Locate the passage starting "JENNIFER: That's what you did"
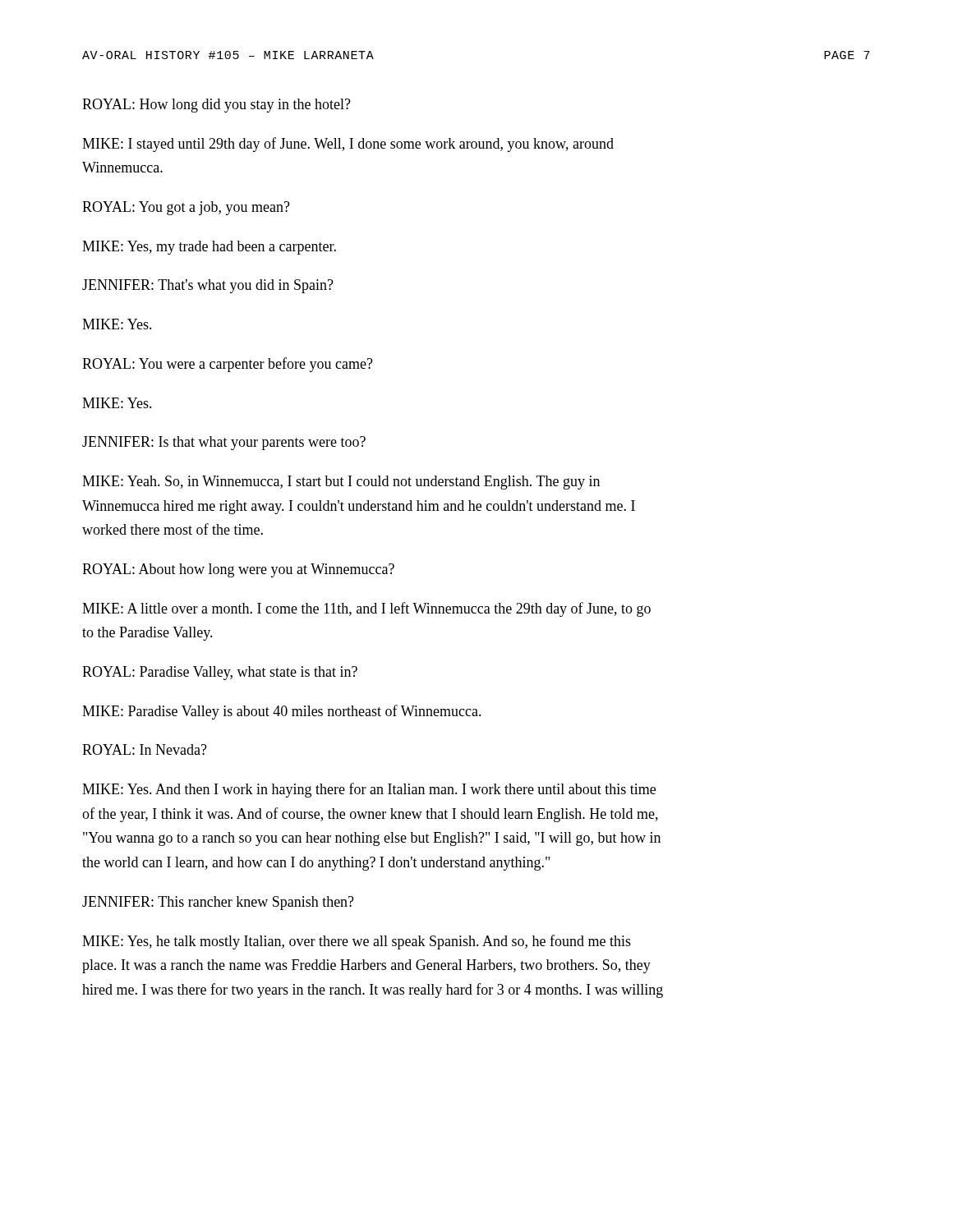Viewport: 953px width, 1232px height. click(208, 286)
